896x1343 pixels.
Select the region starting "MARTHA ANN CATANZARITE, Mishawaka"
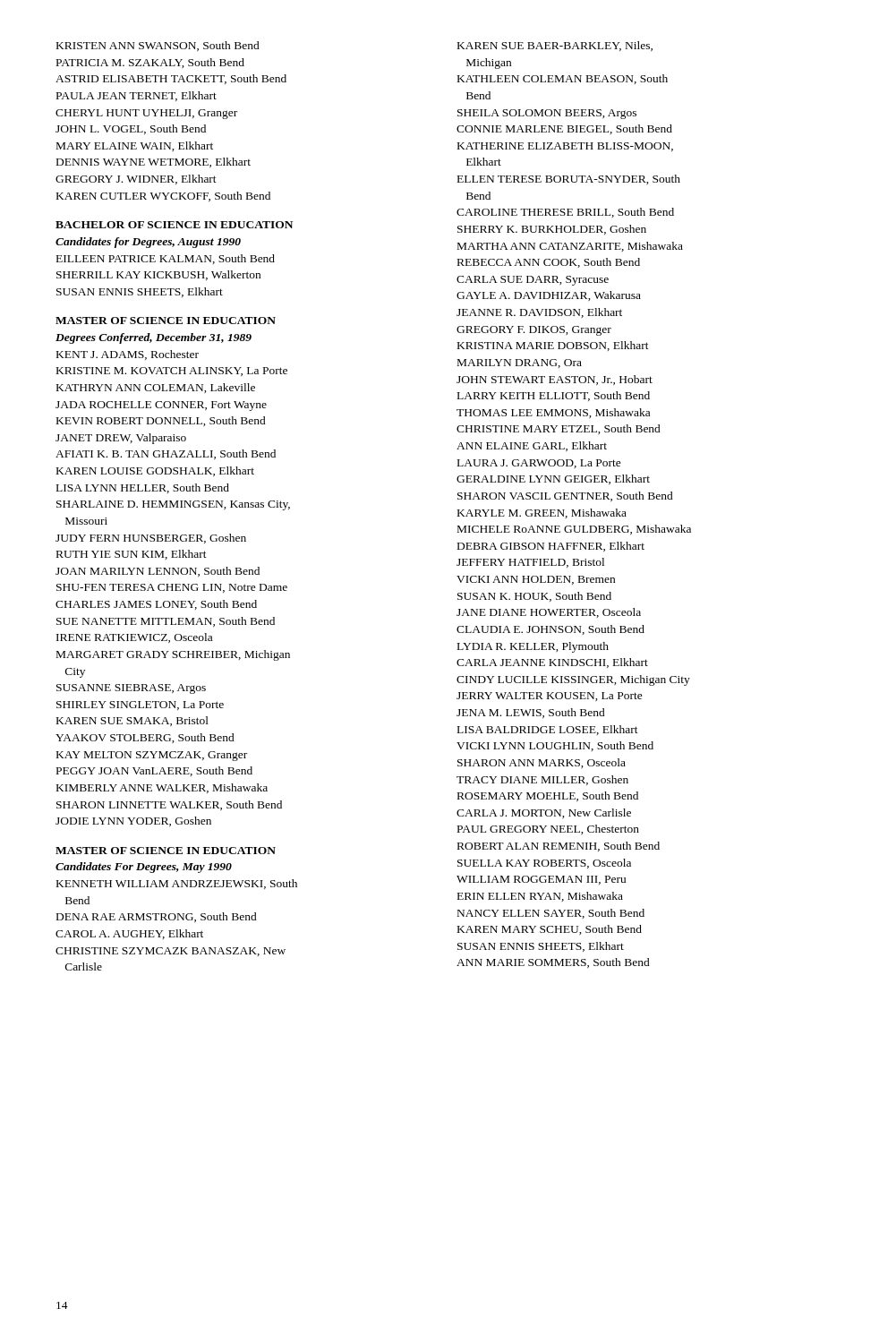(x=658, y=246)
